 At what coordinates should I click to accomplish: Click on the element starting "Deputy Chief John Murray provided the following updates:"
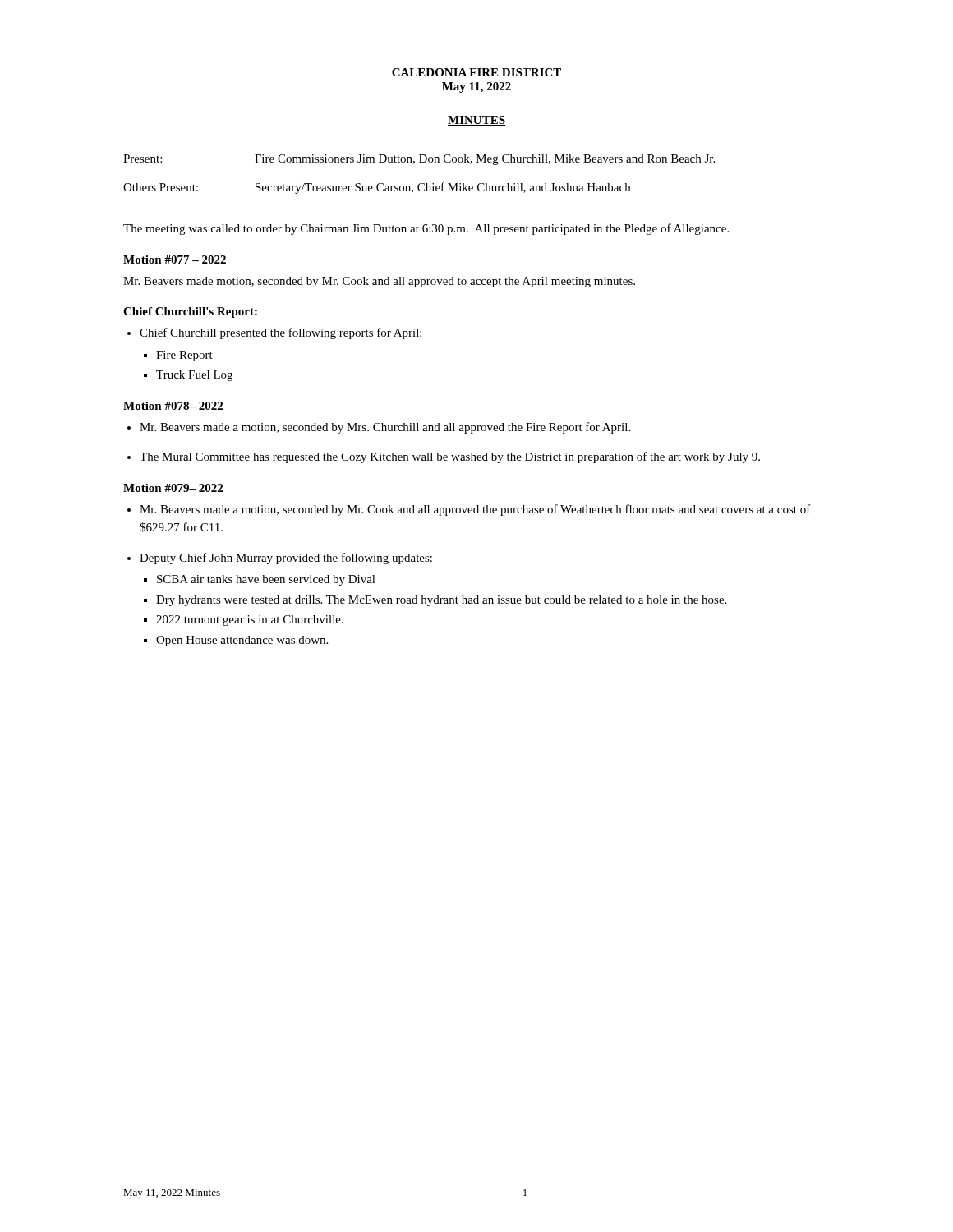click(x=485, y=600)
